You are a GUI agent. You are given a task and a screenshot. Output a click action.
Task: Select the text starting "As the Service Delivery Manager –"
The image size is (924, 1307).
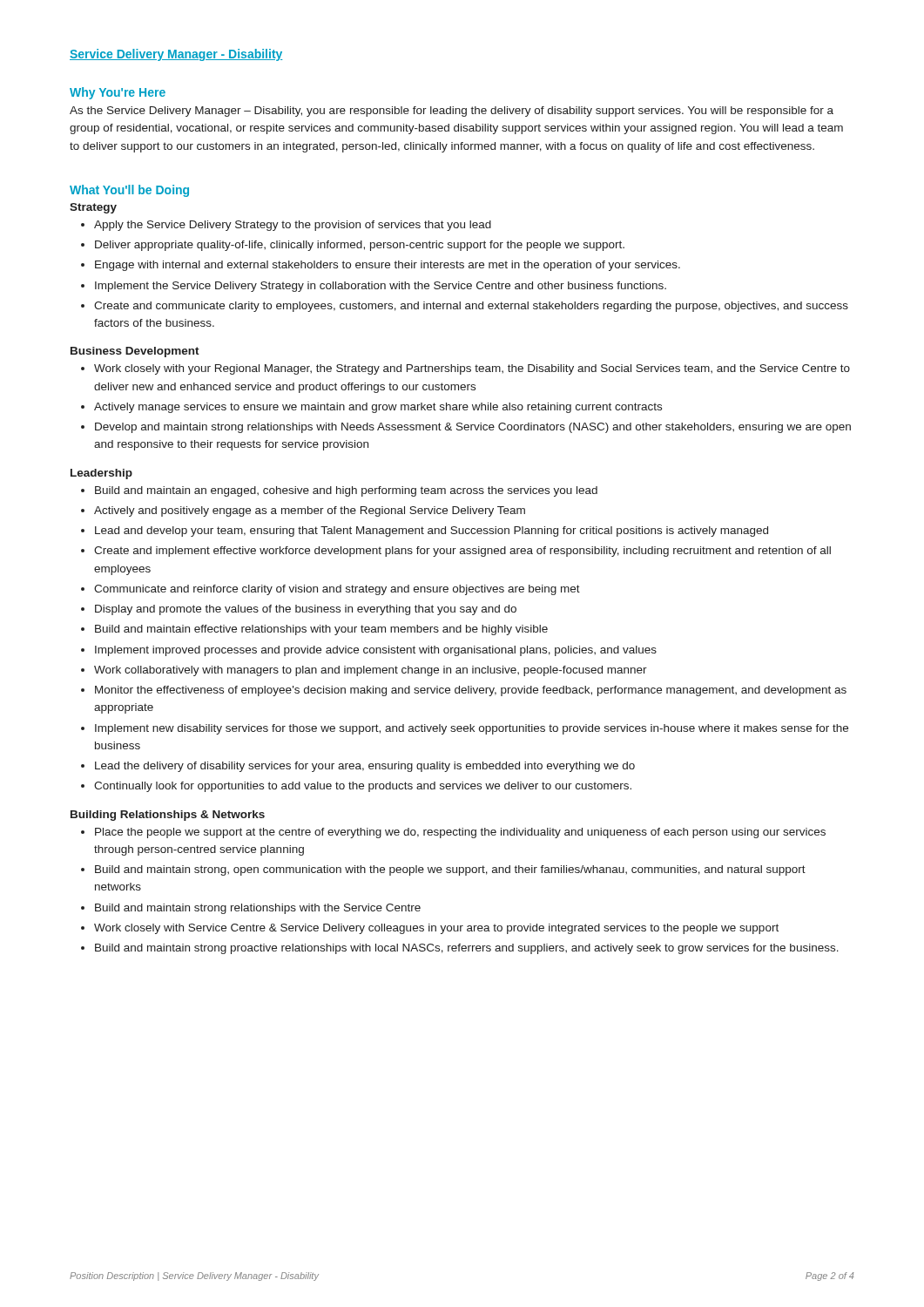[x=457, y=128]
